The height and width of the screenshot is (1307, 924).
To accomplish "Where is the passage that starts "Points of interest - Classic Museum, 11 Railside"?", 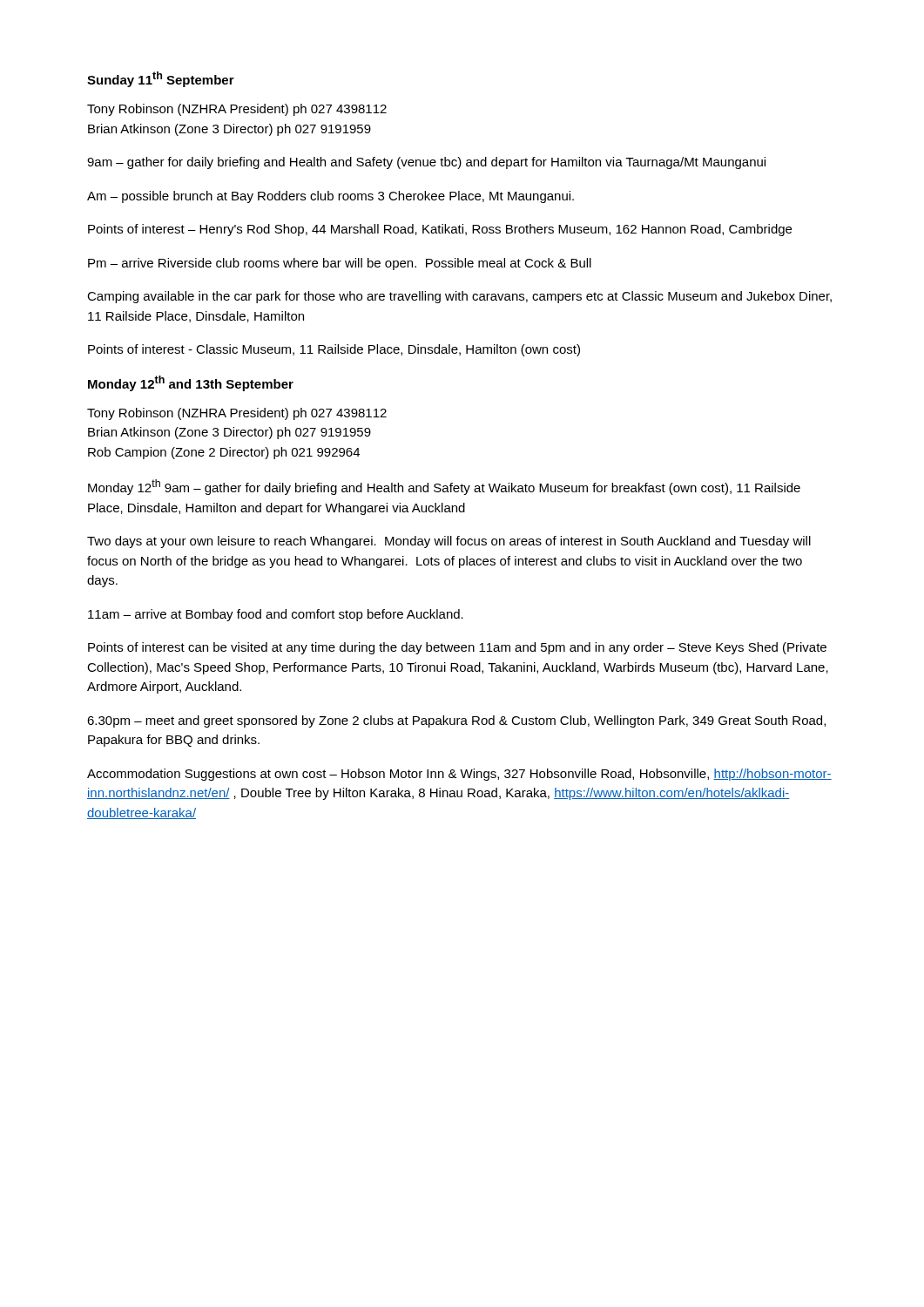I will 334,349.
